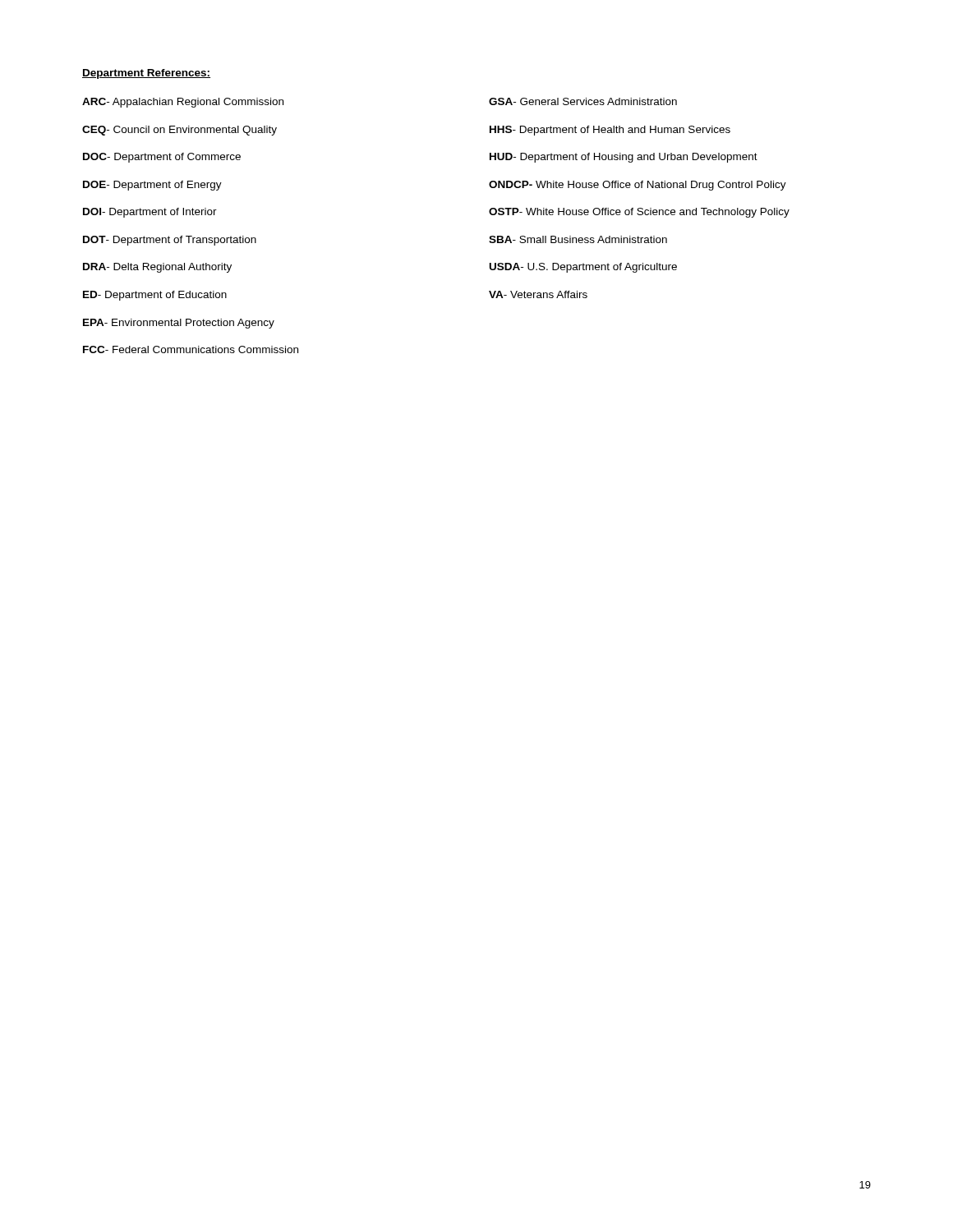Image resolution: width=953 pixels, height=1232 pixels.
Task: Point to the region starting "ED- Department of Education"
Action: point(155,294)
